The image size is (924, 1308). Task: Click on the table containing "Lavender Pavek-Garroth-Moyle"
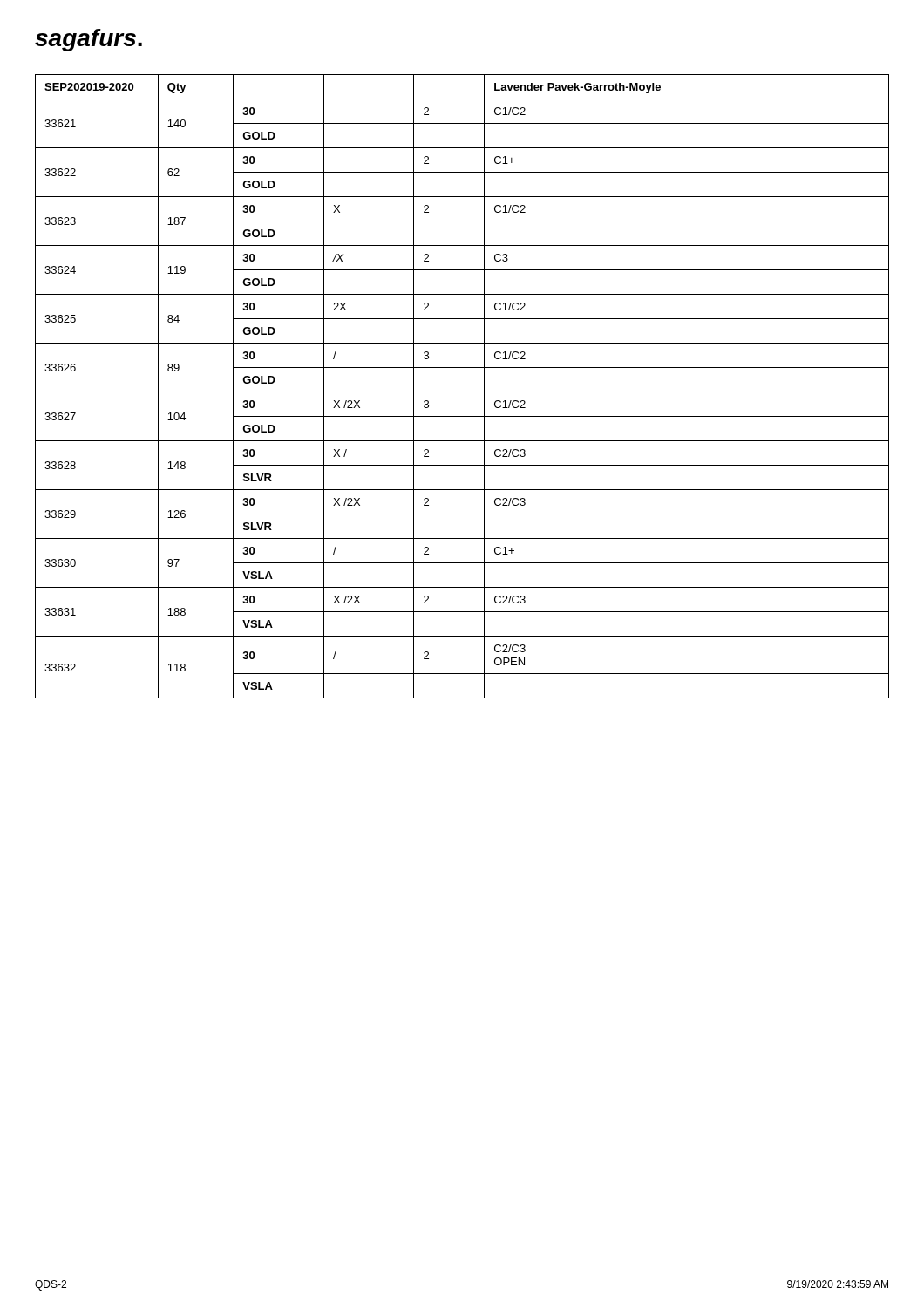pos(462,386)
